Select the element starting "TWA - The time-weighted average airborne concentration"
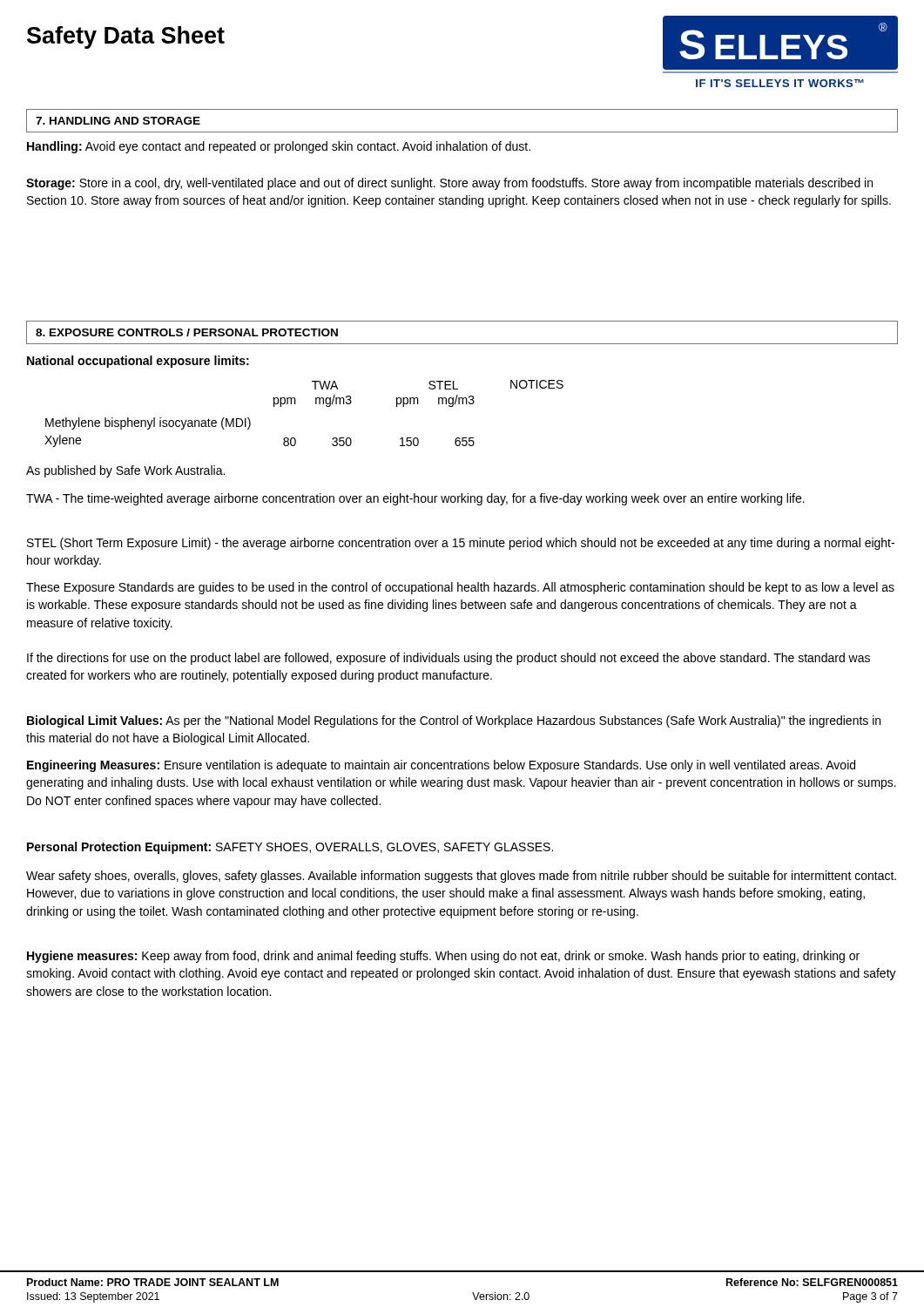The image size is (924, 1307). click(x=416, y=498)
